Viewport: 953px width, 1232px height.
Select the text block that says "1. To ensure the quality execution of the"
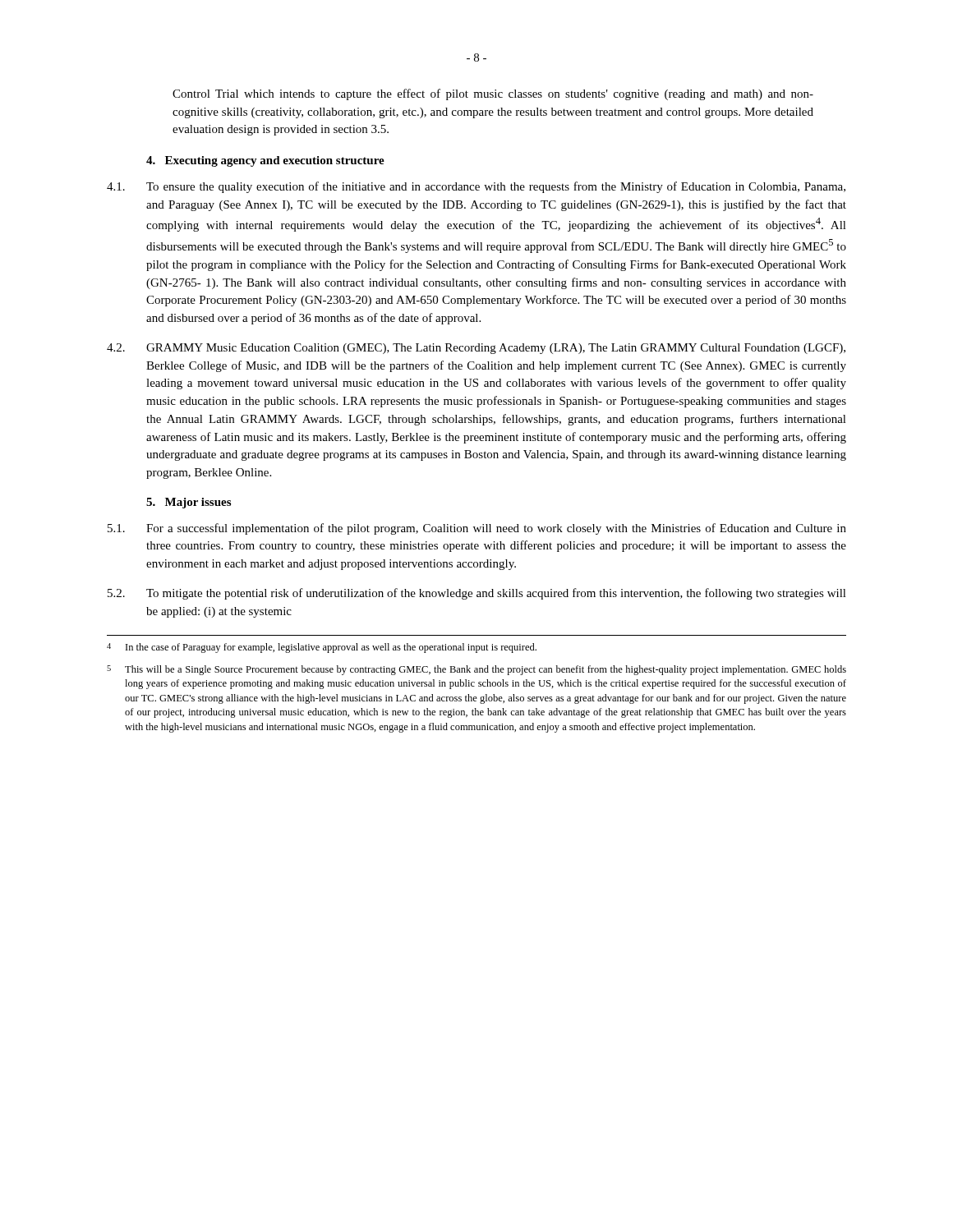tap(476, 253)
